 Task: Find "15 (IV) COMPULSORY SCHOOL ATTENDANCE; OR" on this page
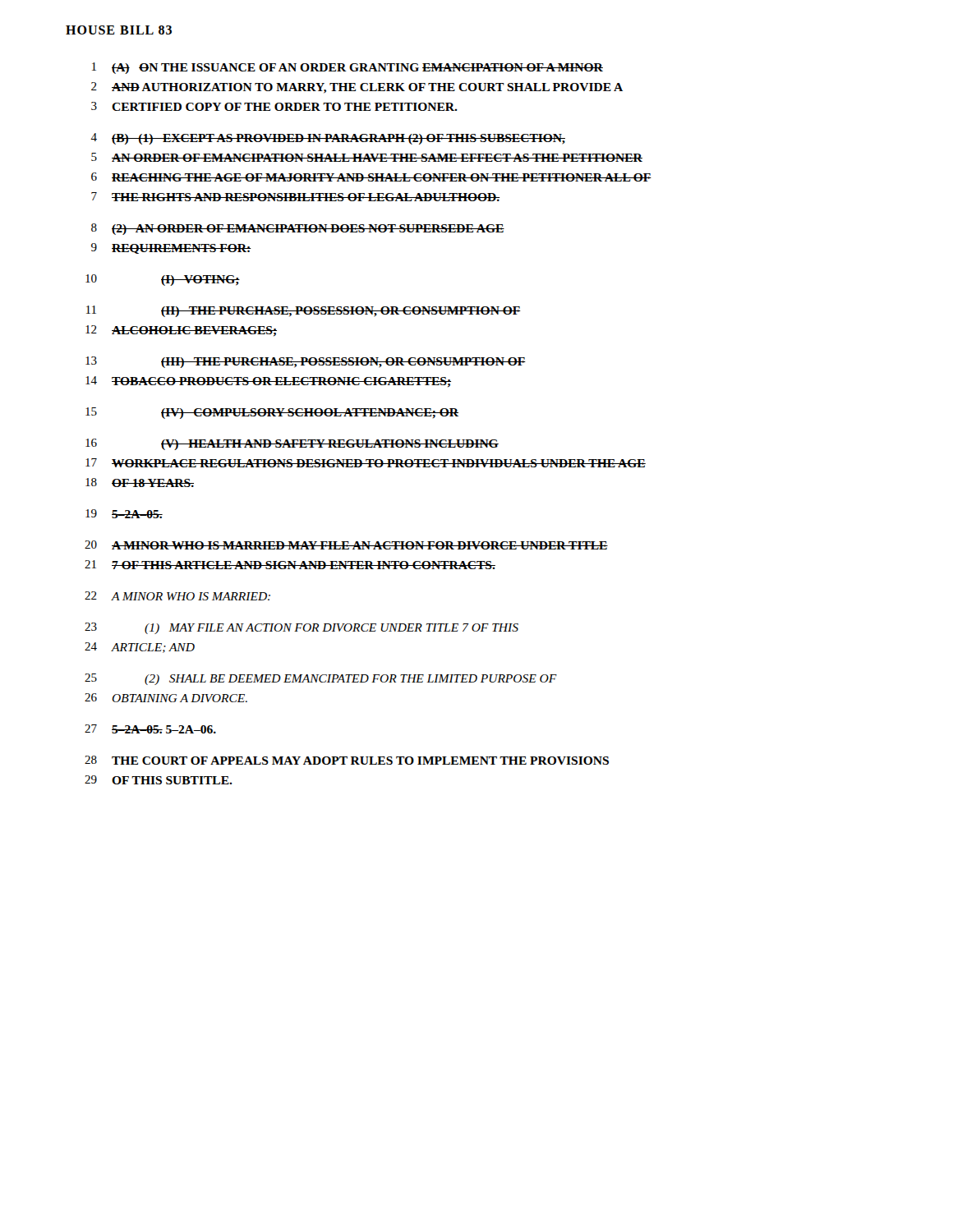click(x=272, y=413)
